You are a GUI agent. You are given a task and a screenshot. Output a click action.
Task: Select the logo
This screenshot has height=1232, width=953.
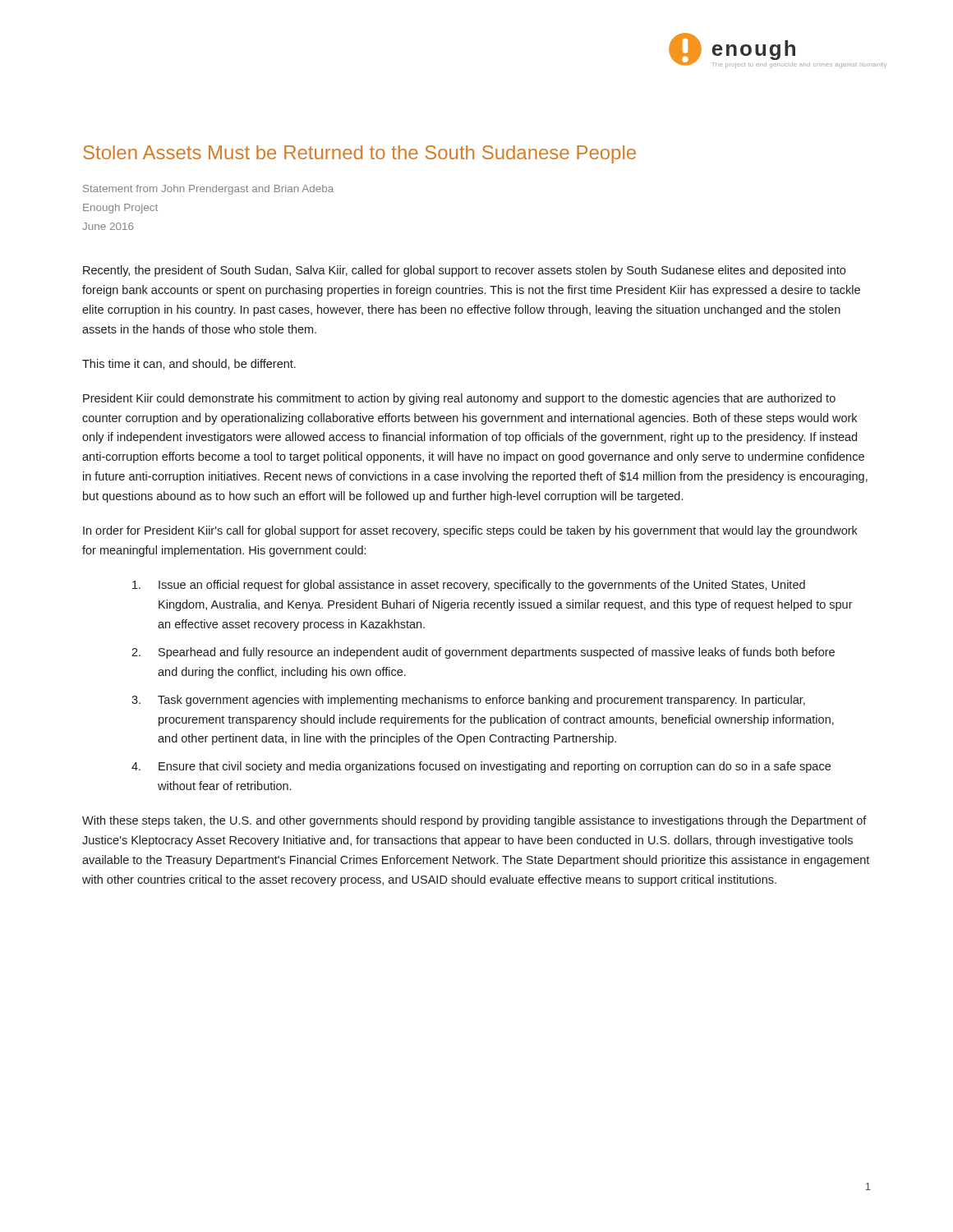776,53
